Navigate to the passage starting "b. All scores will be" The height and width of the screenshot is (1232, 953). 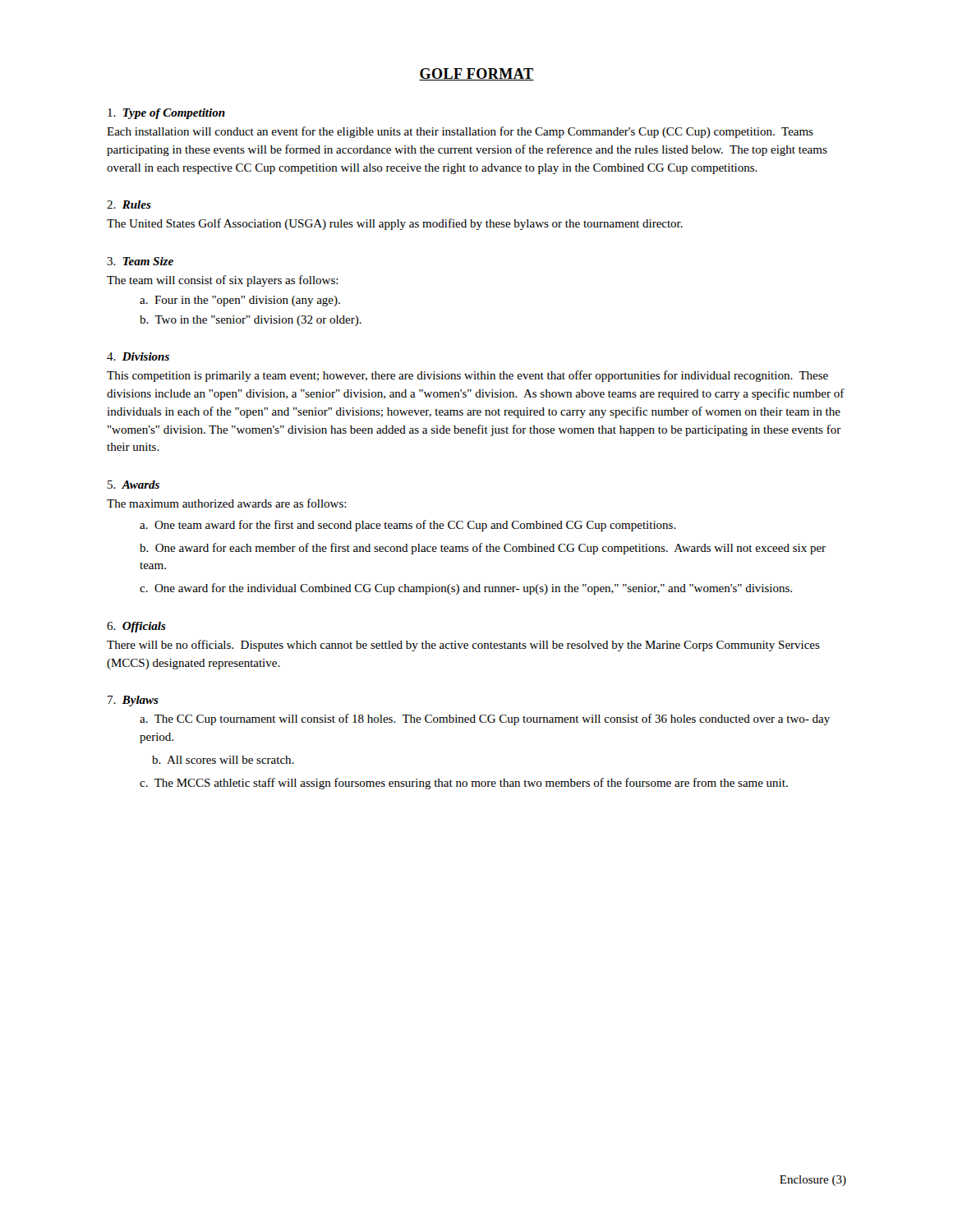223,760
